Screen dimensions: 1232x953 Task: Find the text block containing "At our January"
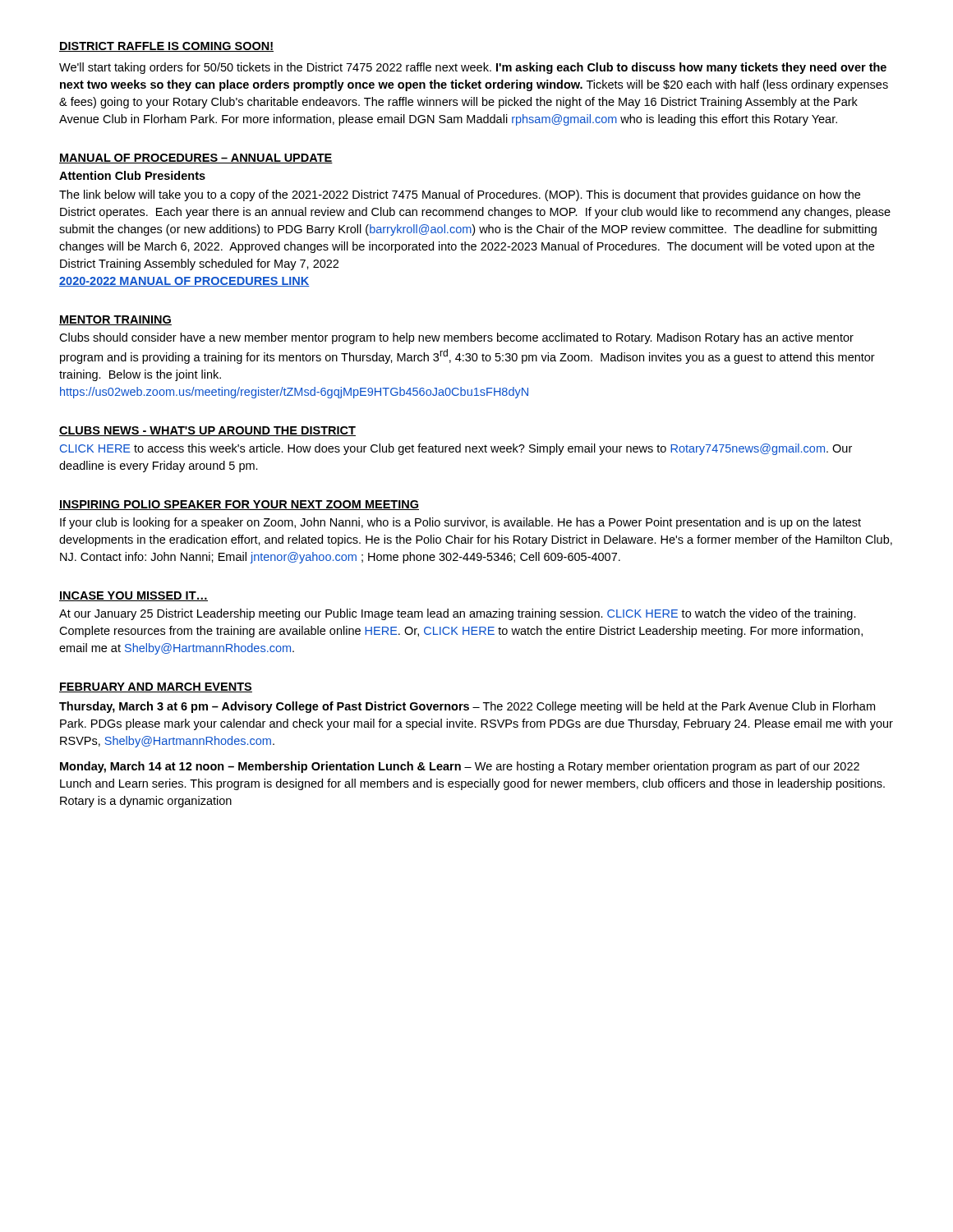click(476, 631)
